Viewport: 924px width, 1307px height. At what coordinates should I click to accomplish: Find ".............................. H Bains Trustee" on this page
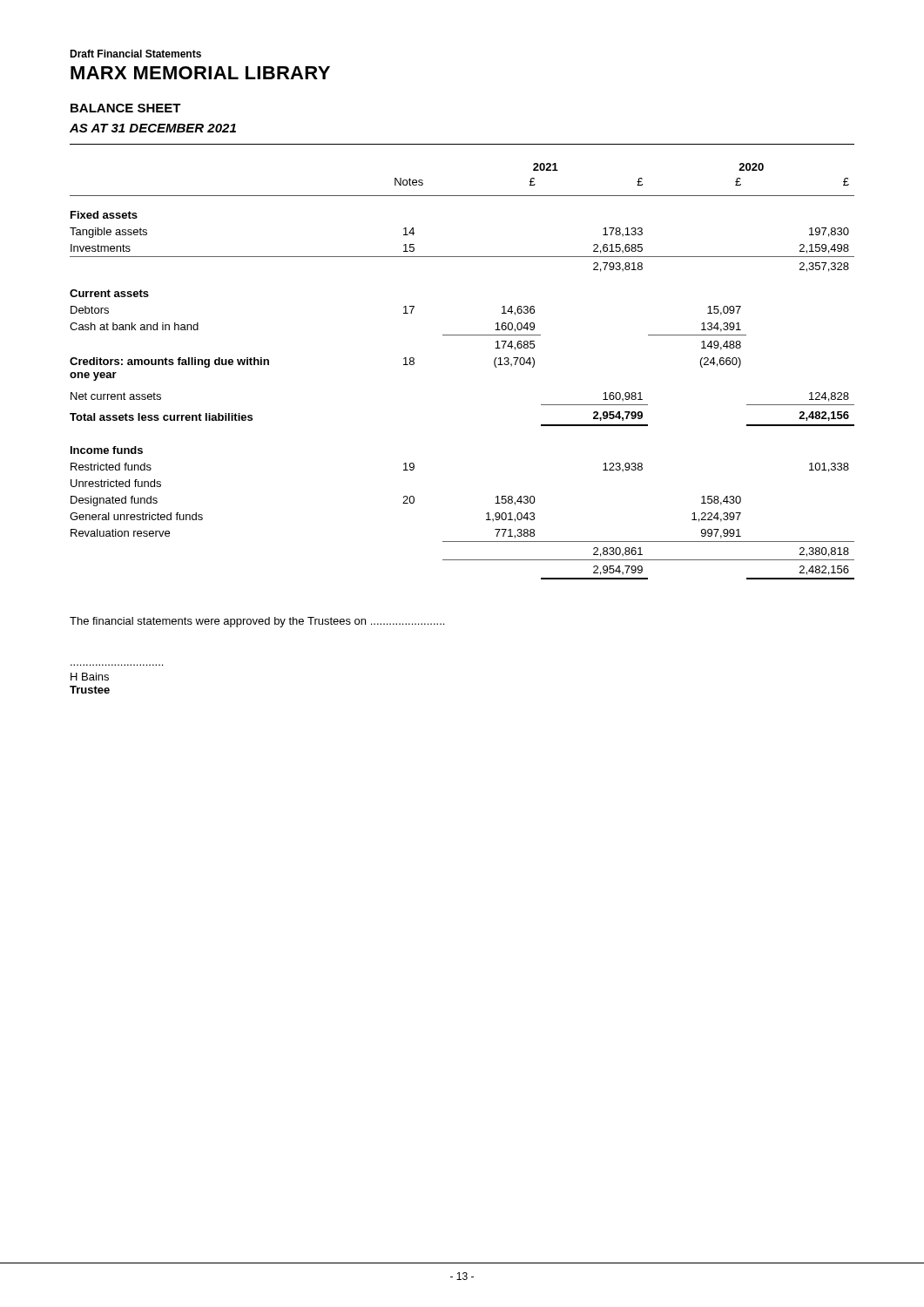[x=90, y=677]
